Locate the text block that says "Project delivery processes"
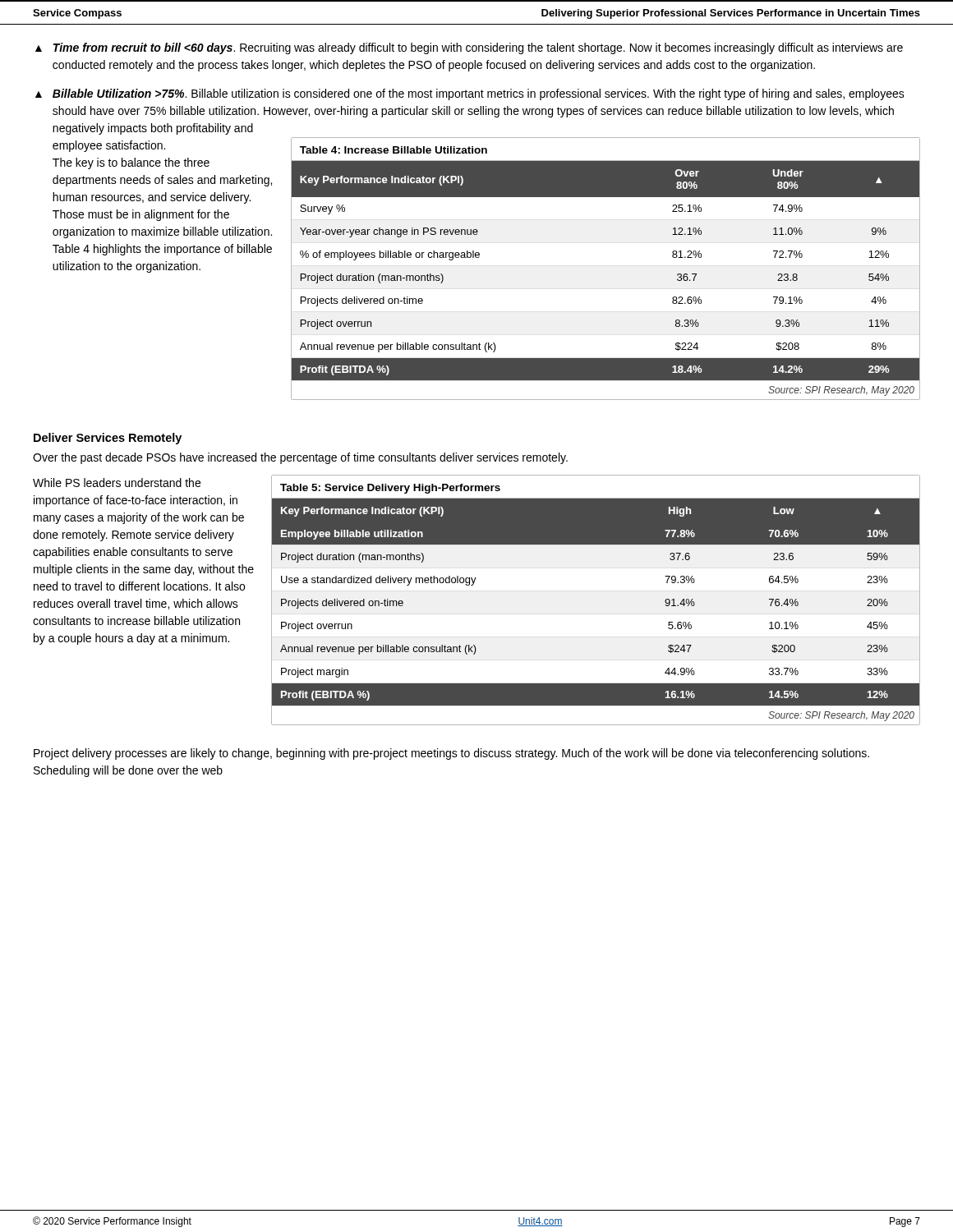This screenshot has width=953, height=1232. [452, 762]
